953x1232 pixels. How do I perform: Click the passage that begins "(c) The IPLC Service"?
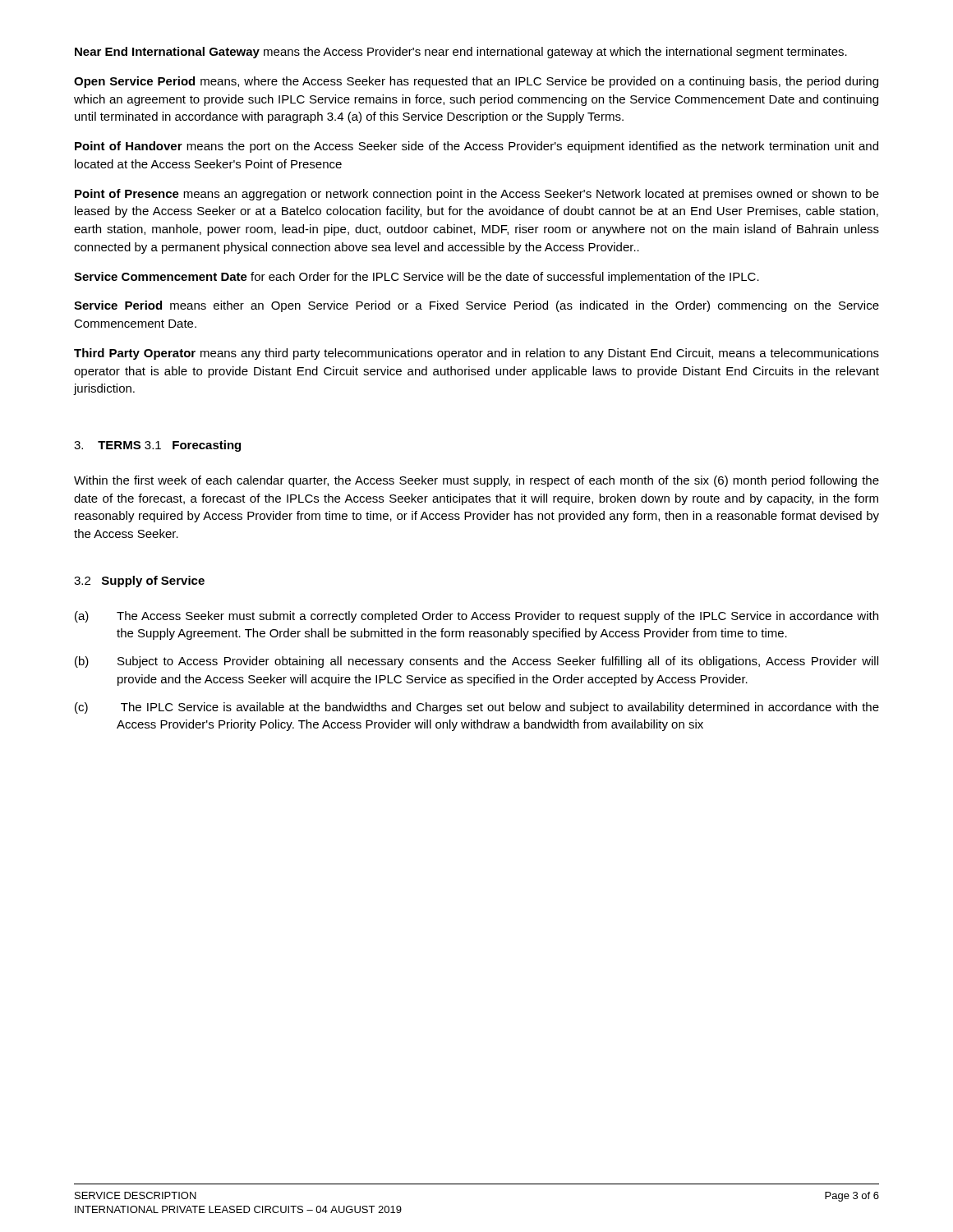coord(476,716)
